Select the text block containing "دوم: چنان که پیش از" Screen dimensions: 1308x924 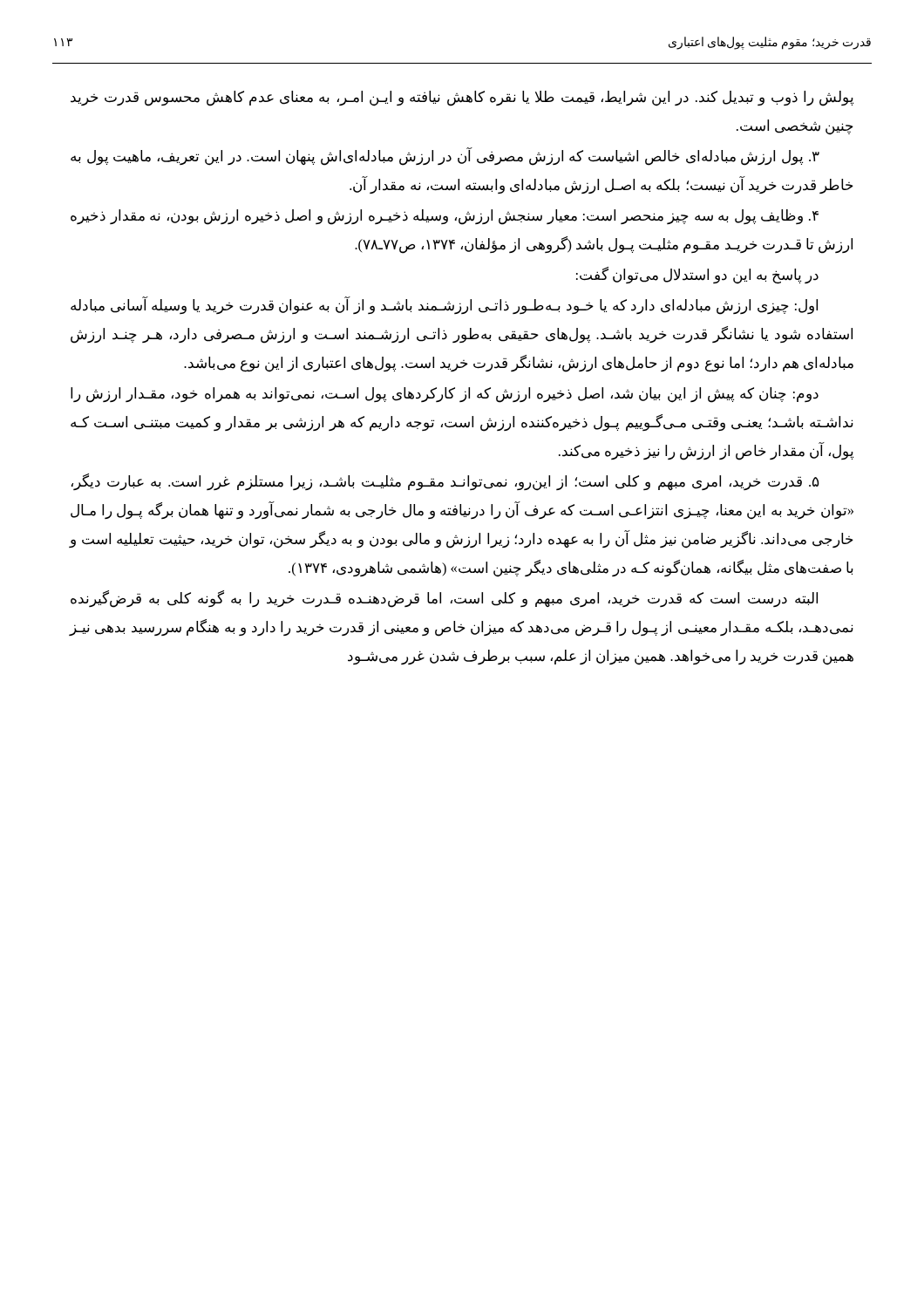pyautogui.click(x=462, y=422)
